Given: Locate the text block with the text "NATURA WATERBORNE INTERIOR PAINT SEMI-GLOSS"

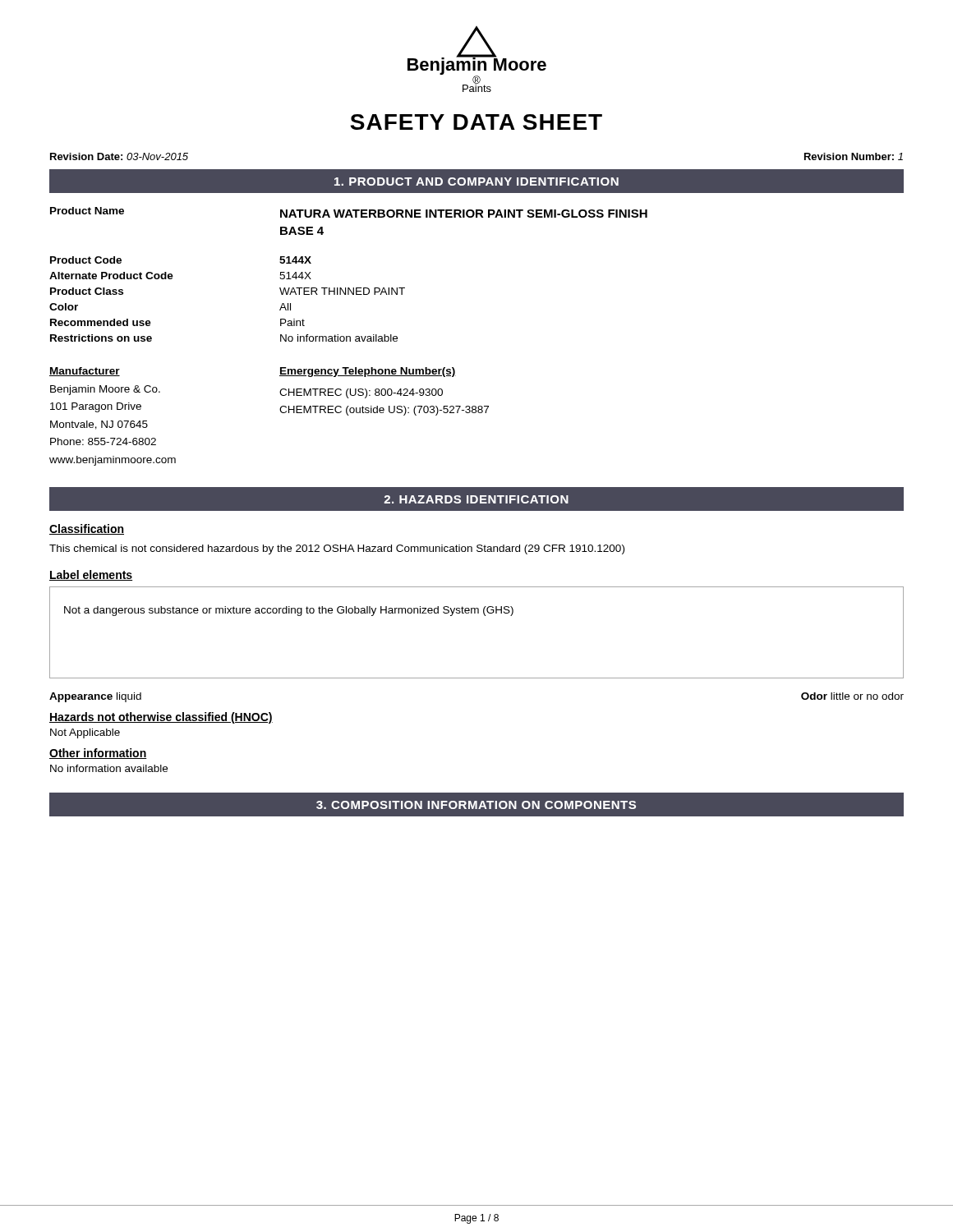Looking at the screenshot, I should tap(464, 222).
